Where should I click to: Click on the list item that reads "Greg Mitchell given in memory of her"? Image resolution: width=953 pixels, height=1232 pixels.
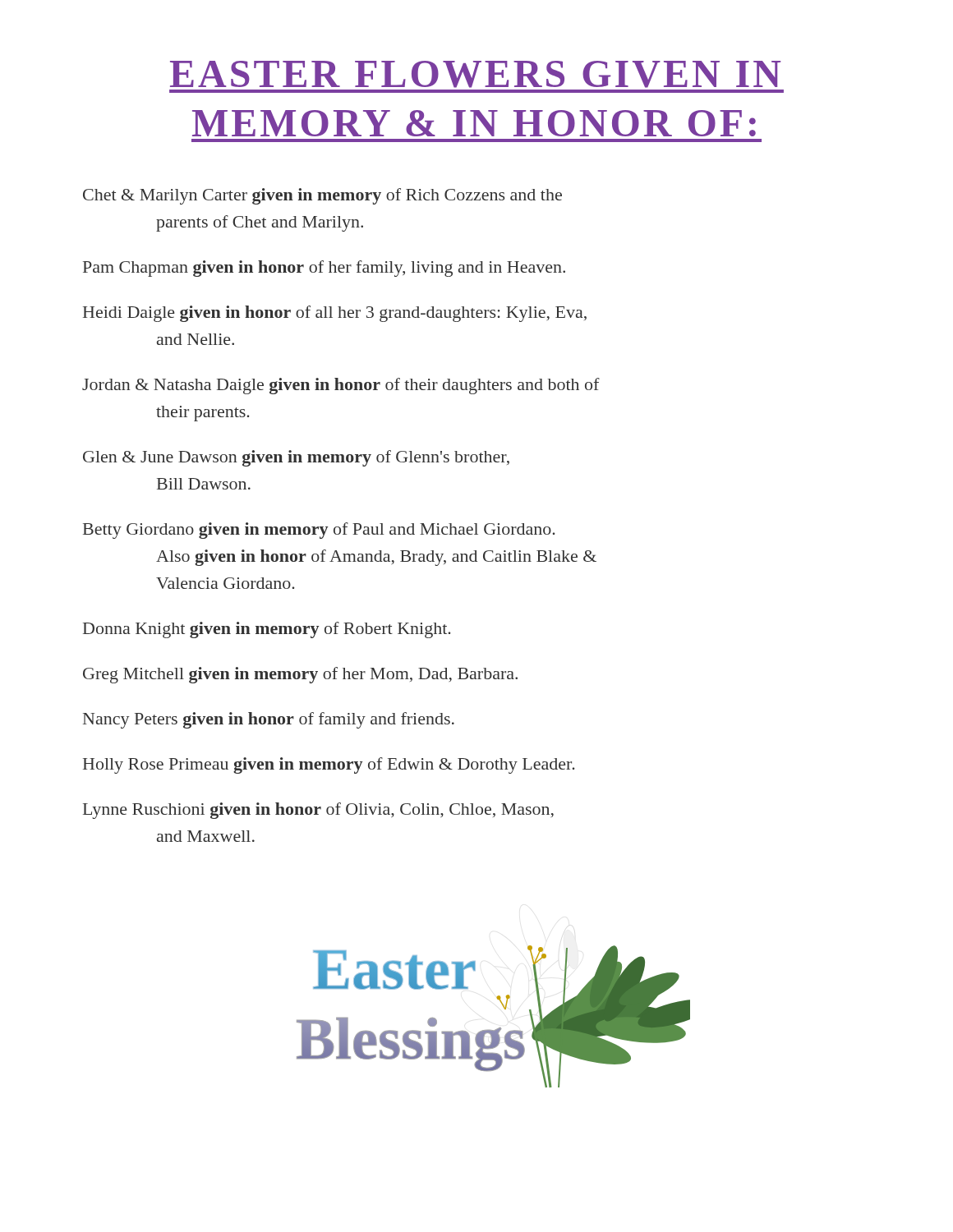(x=301, y=673)
